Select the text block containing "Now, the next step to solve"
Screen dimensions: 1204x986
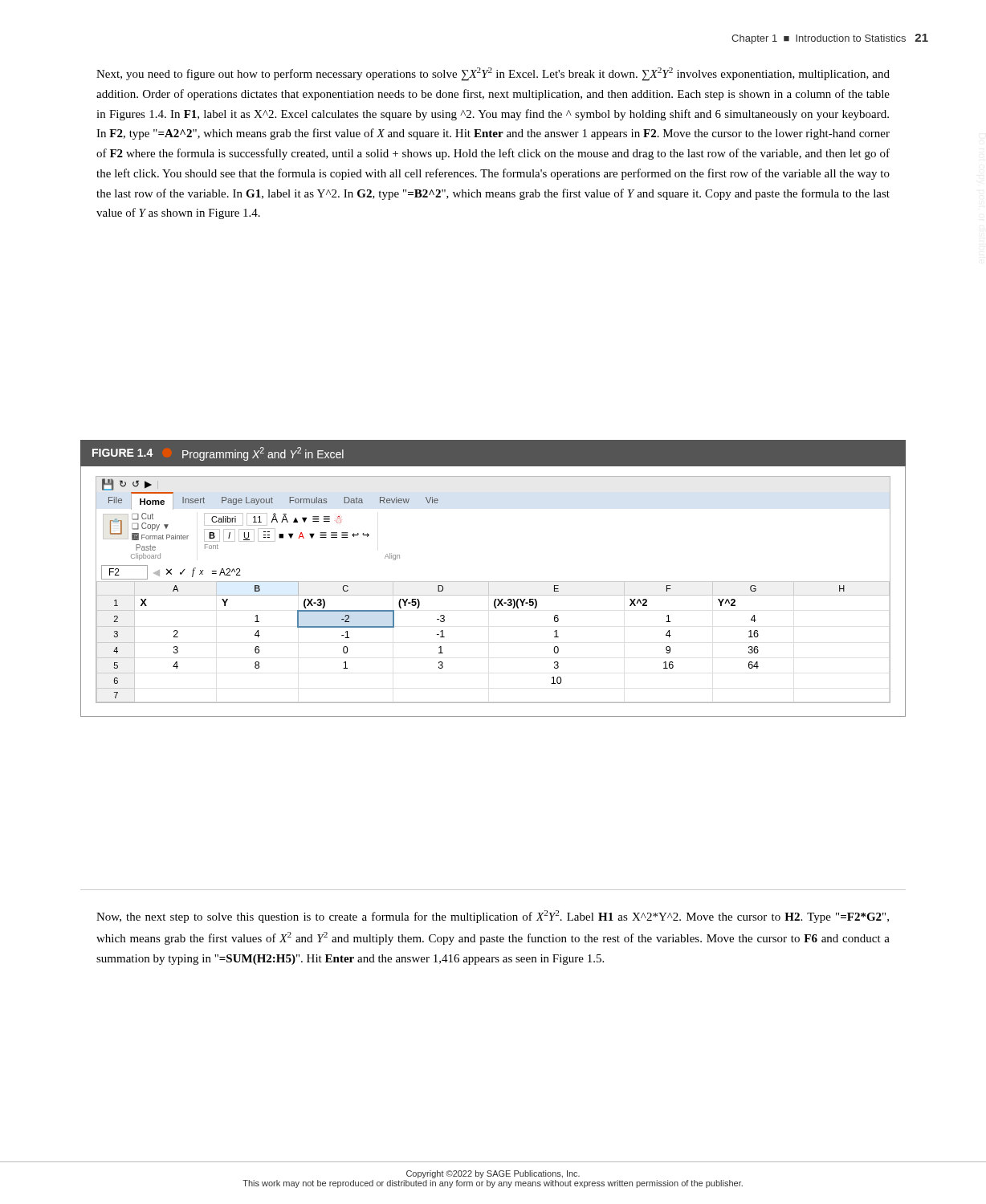click(493, 936)
